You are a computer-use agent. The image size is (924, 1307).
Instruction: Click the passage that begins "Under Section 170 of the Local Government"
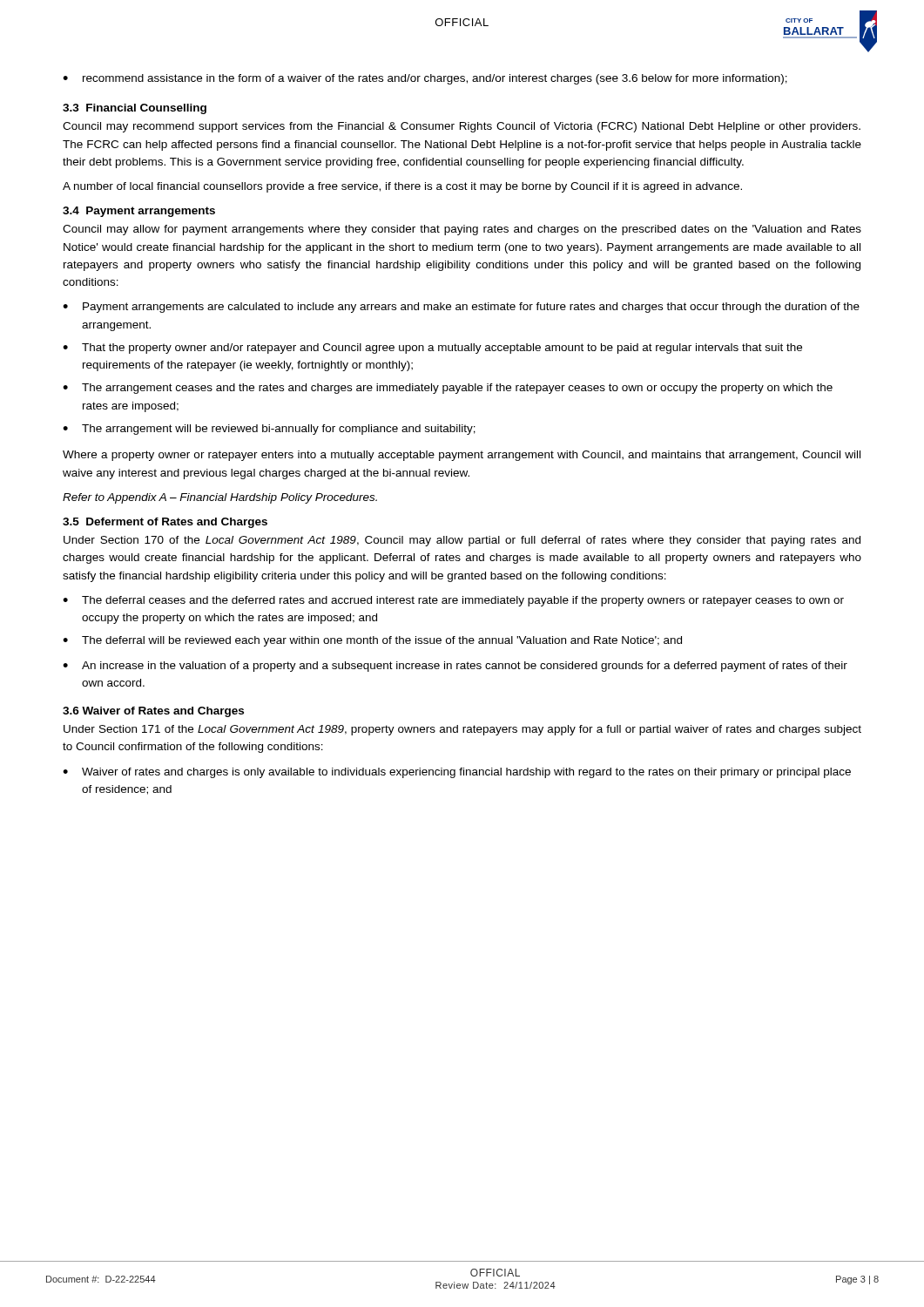coord(462,557)
